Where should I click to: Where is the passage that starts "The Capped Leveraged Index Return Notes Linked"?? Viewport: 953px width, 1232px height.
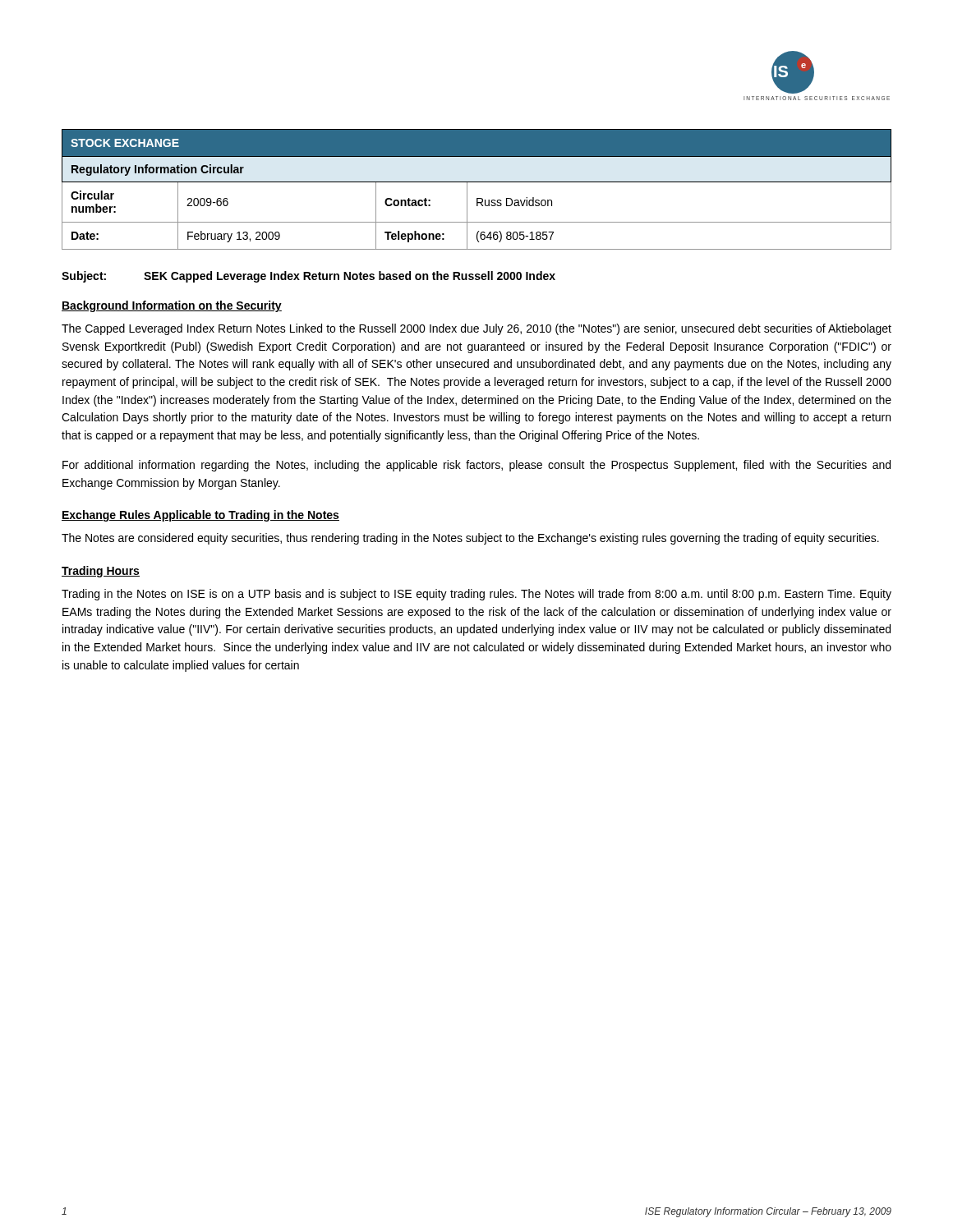pyautogui.click(x=476, y=382)
